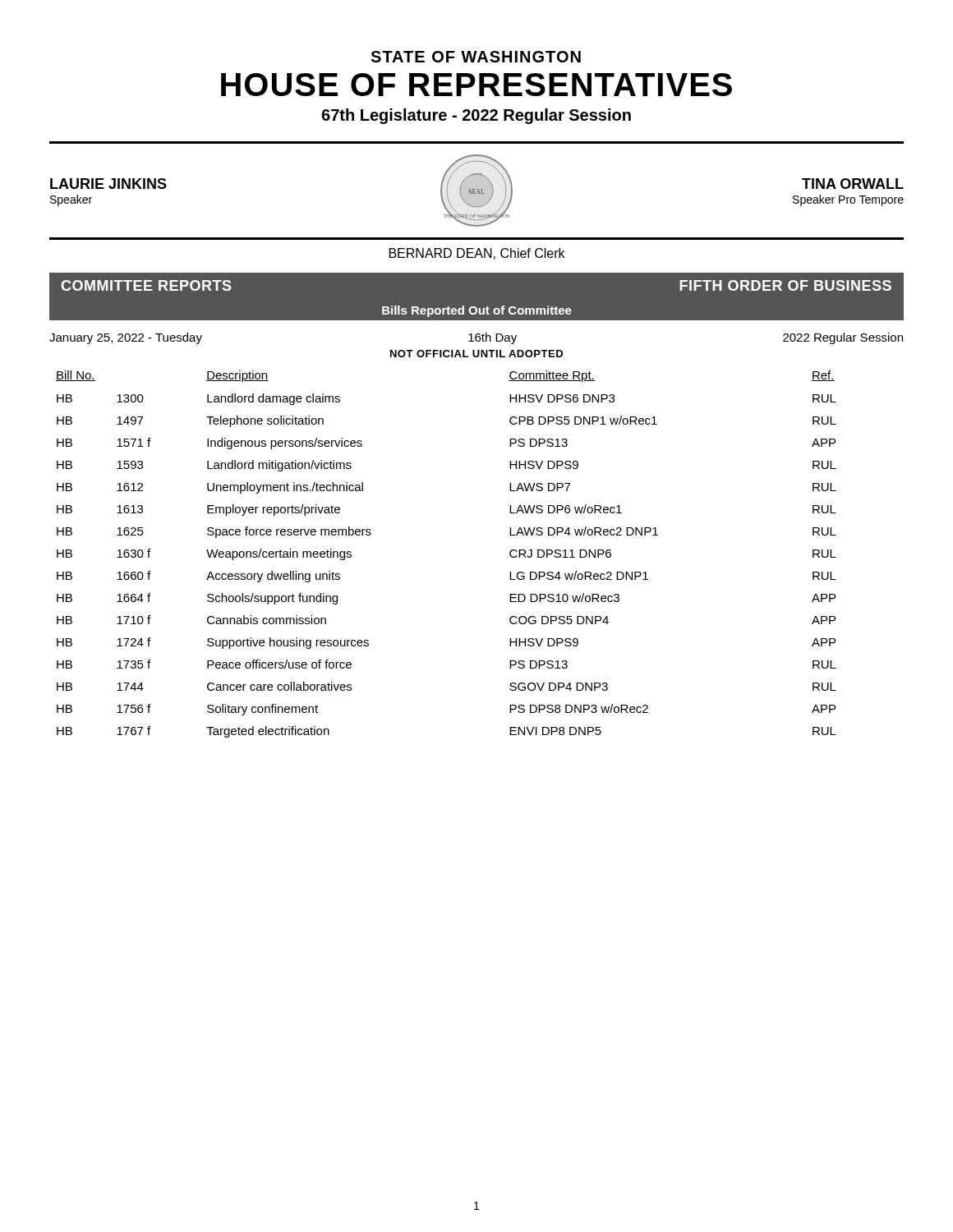Find the title on this page that starts "STATE OF WASHINGTON HOUSE"
The height and width of the screenshot is (1232, 953).
click(476, 77)
